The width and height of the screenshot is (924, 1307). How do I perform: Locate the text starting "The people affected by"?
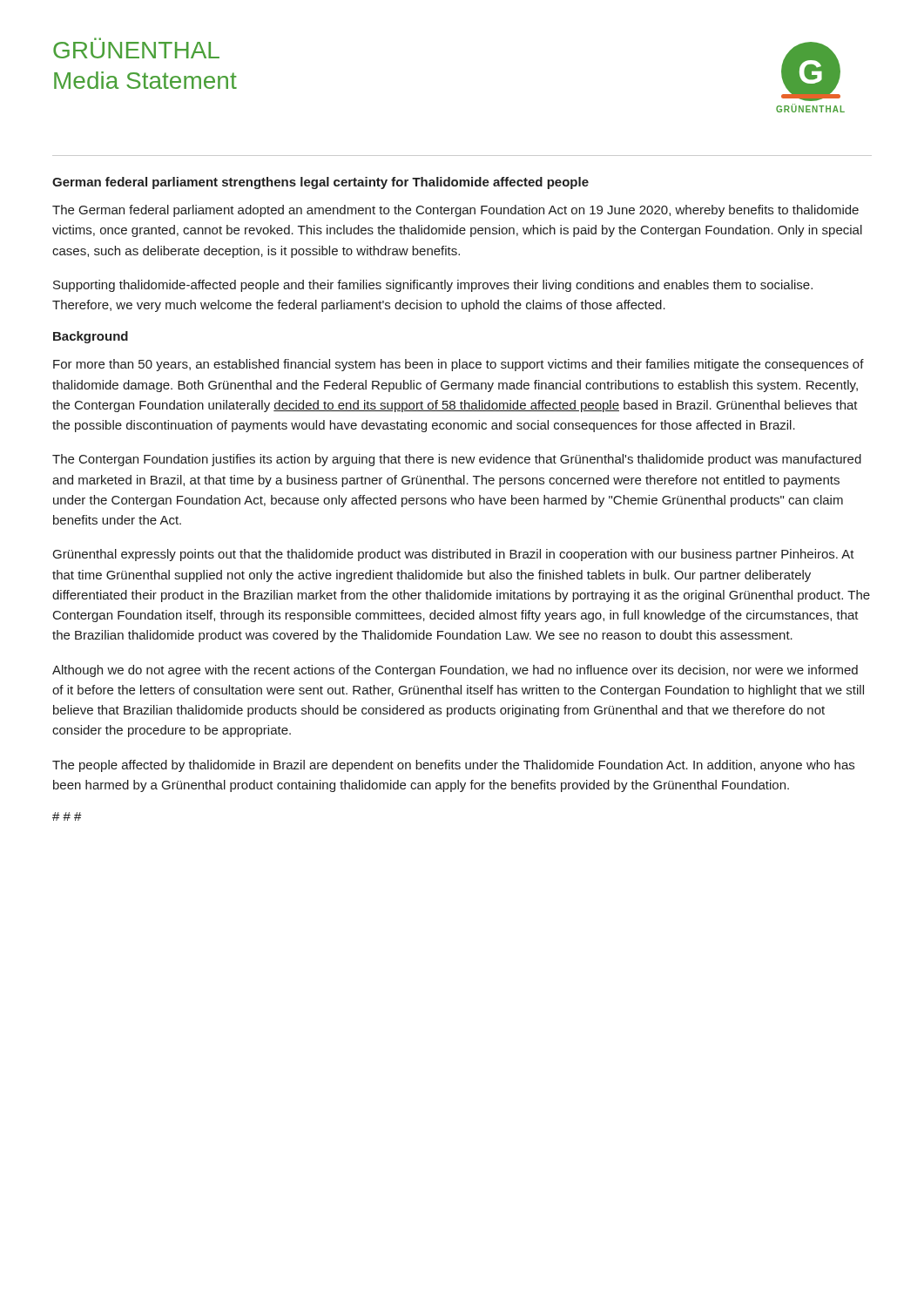(x=454, y=774)
